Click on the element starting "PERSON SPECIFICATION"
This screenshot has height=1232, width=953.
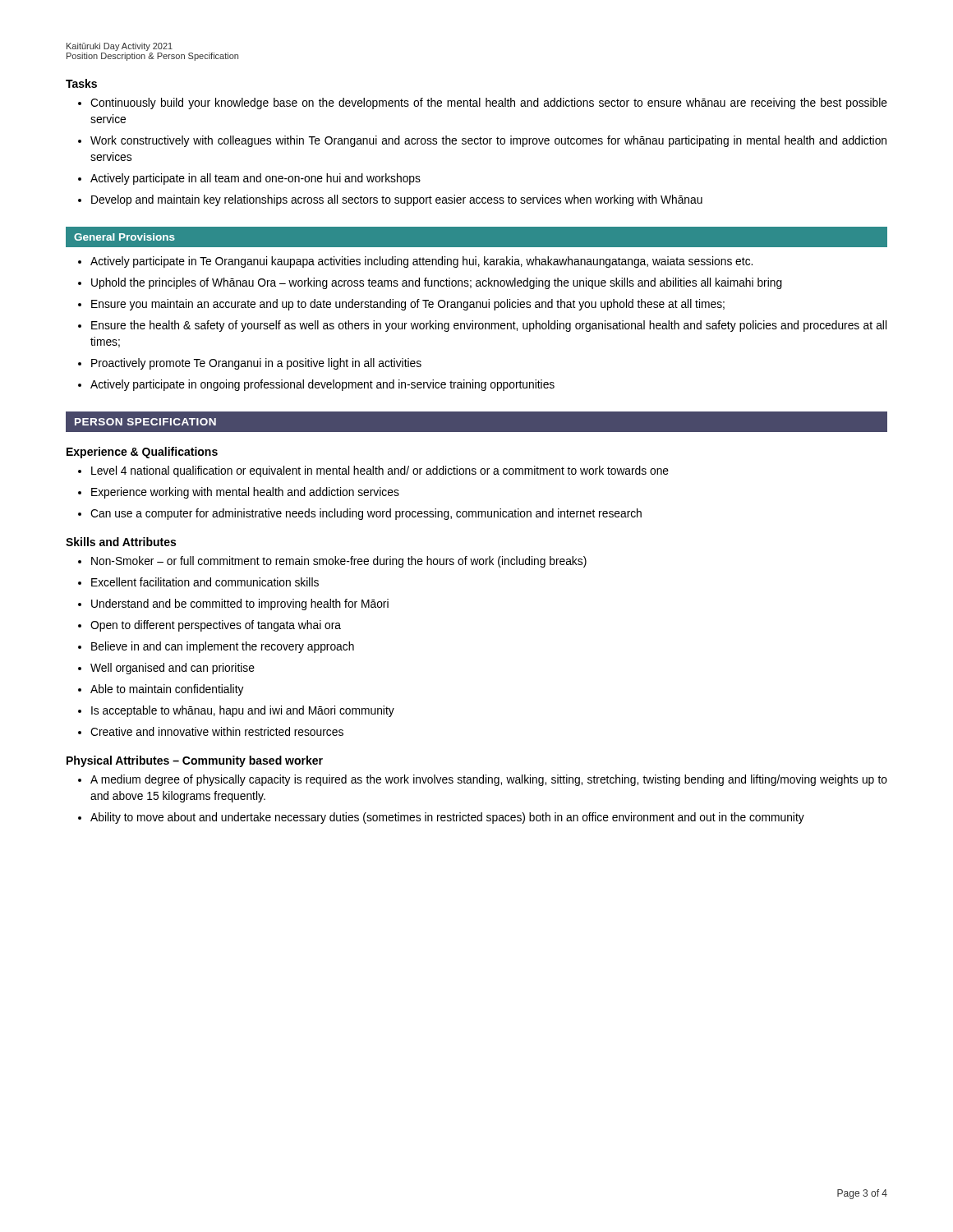145,422
